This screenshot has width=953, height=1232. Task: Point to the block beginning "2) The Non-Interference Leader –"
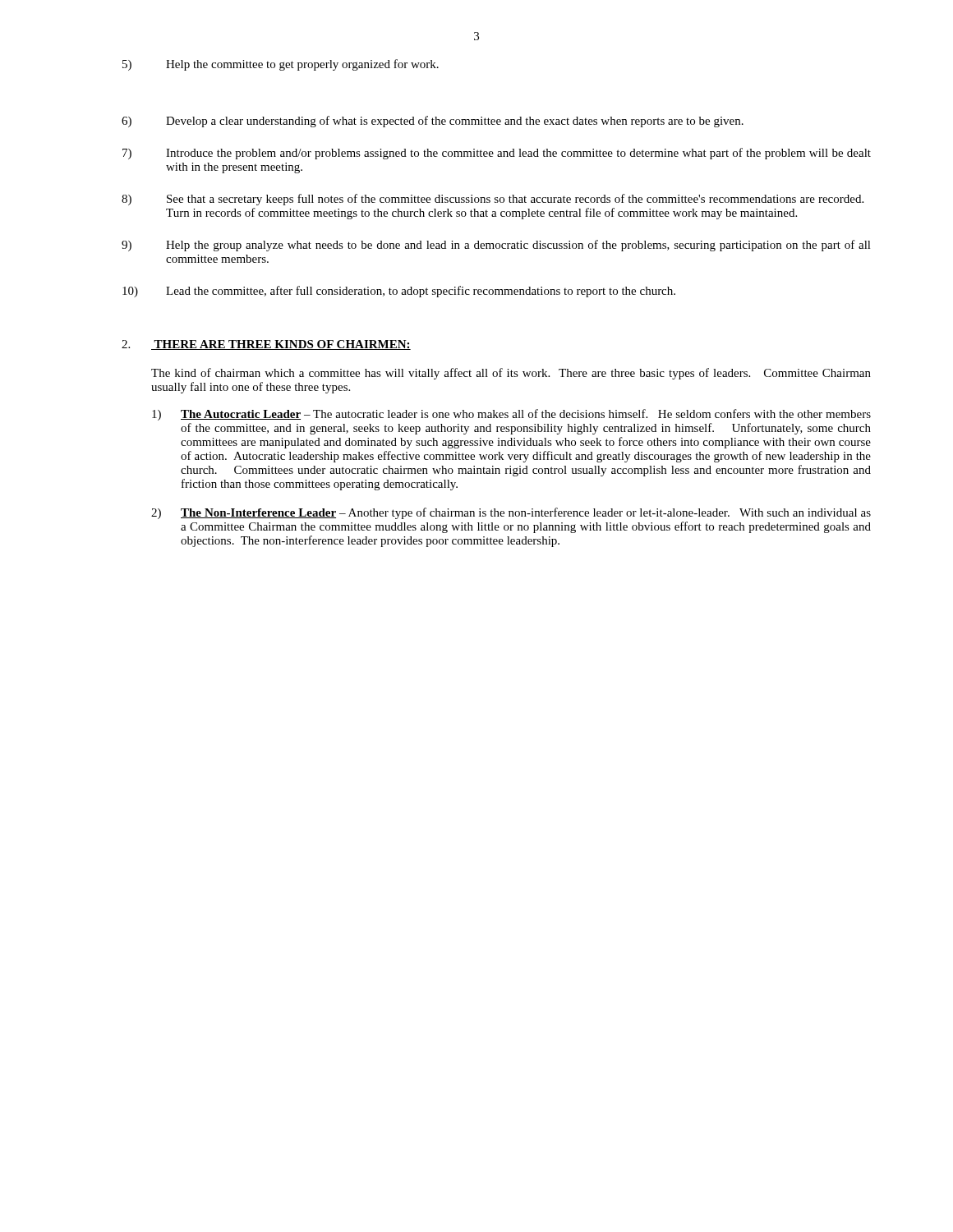point(511,527)
